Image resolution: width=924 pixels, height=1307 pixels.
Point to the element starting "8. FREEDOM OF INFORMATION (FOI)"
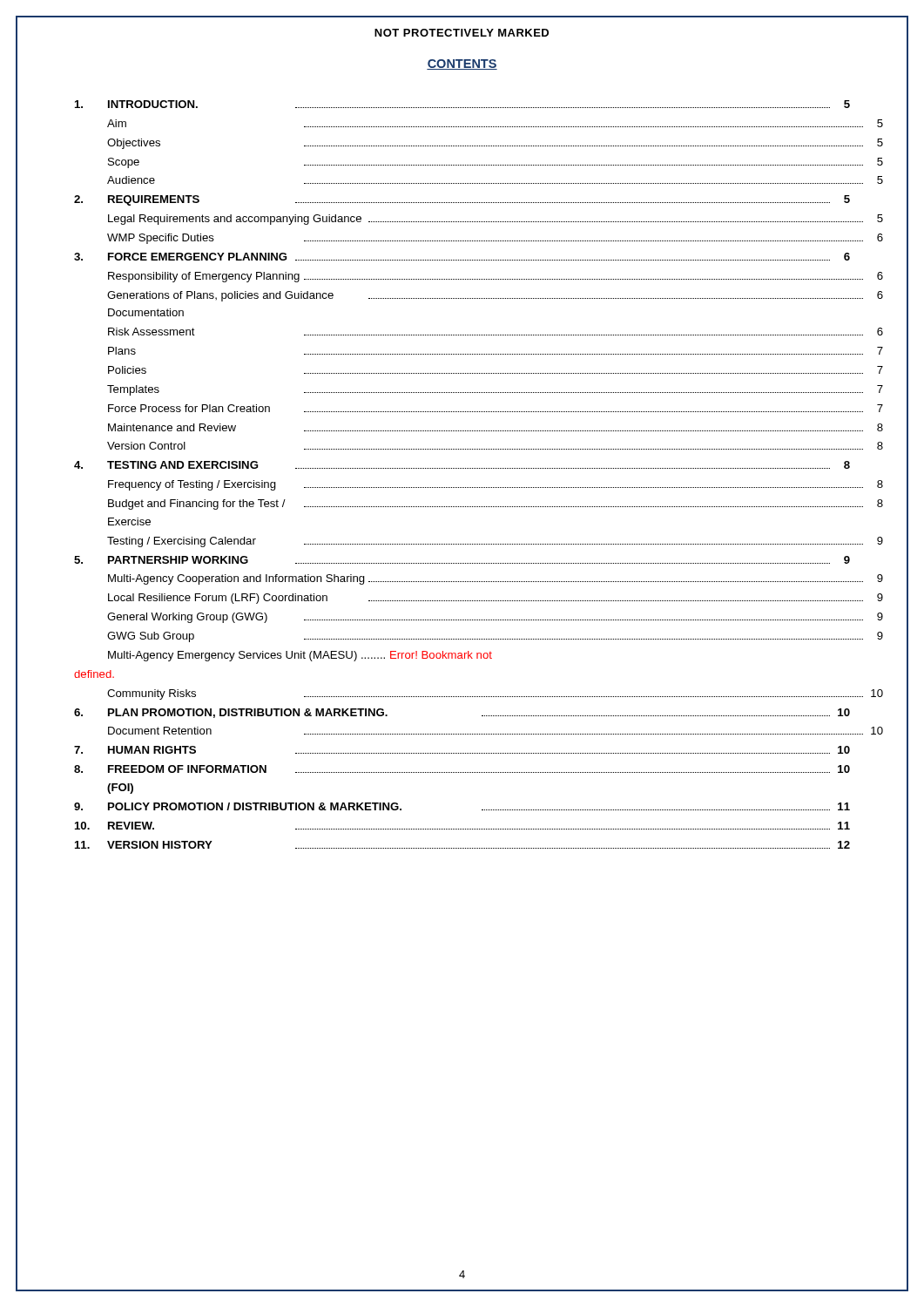(x=462, y=779)
